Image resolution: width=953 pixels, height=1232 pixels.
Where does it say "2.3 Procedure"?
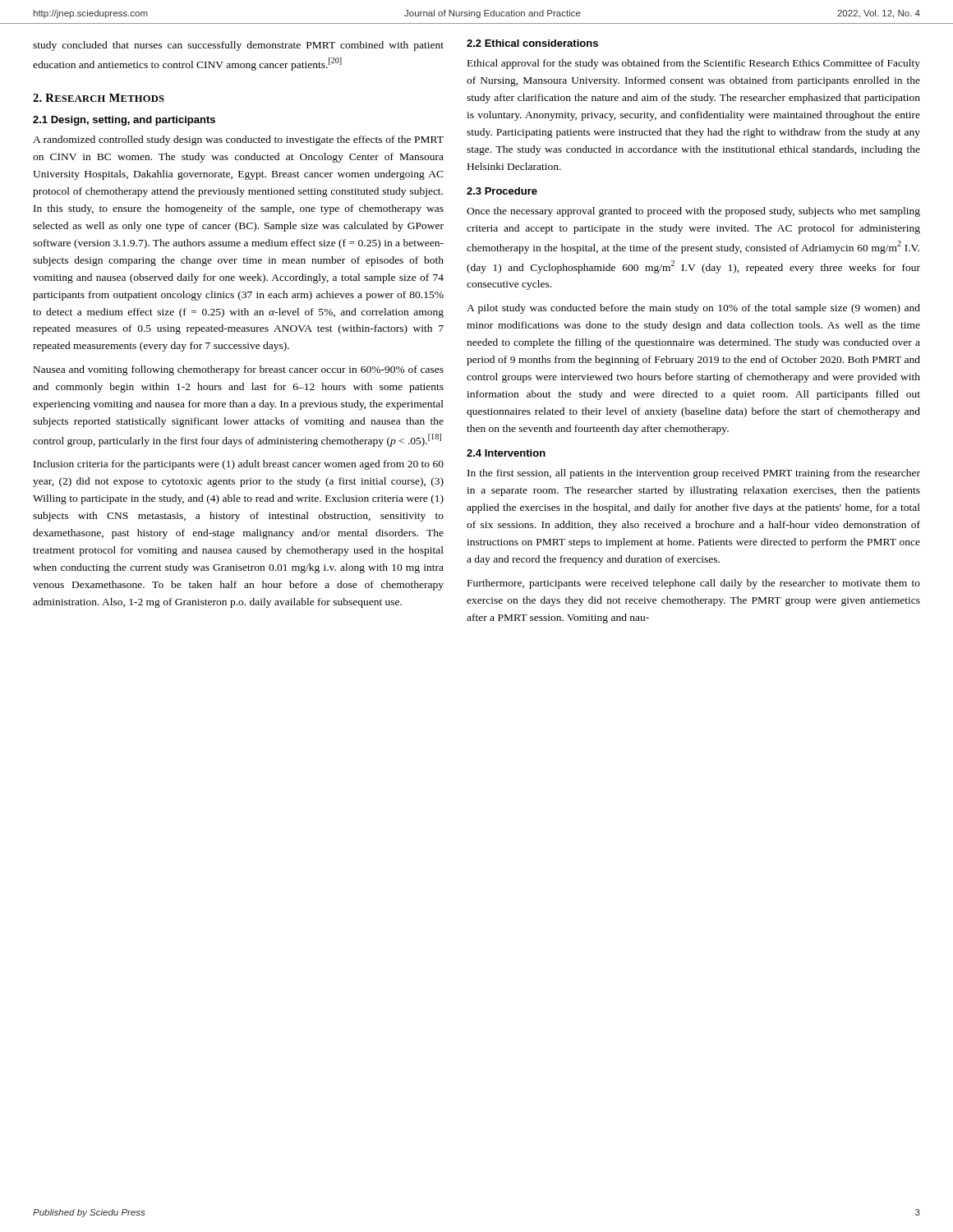[502, 191]
